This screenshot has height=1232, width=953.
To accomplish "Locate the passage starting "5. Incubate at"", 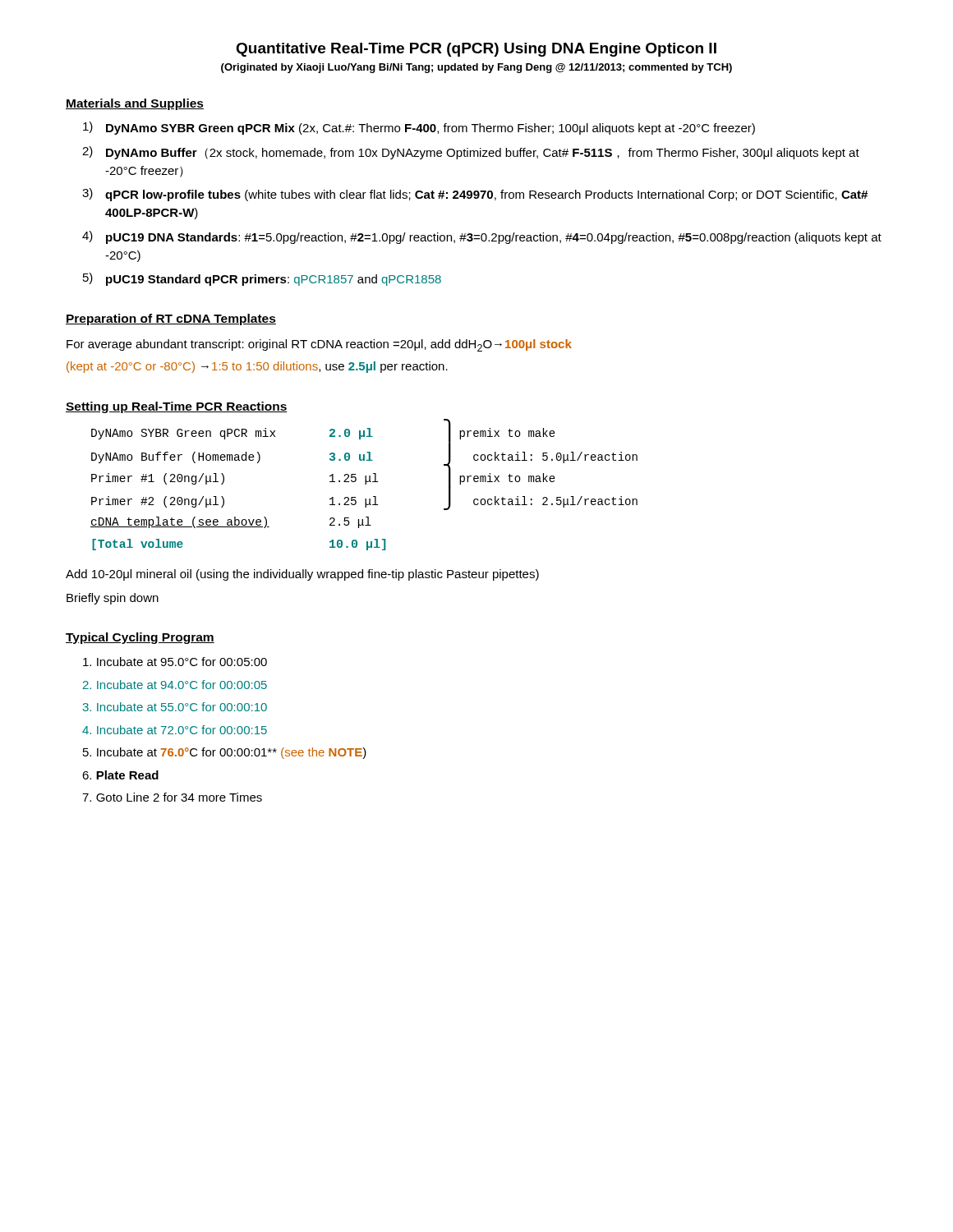I will pos(224,752).
